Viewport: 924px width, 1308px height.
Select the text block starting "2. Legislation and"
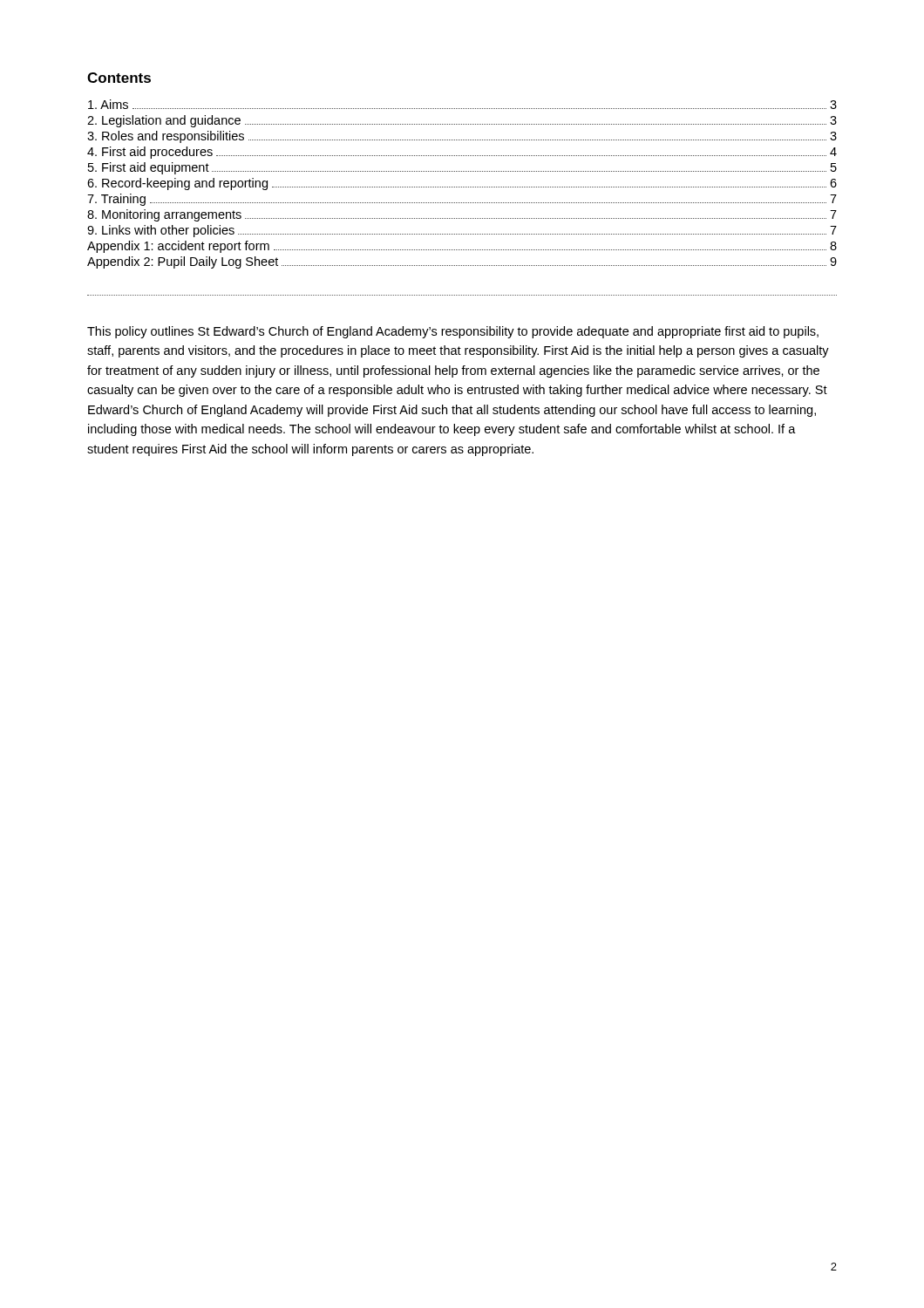(x=462, y=120)
